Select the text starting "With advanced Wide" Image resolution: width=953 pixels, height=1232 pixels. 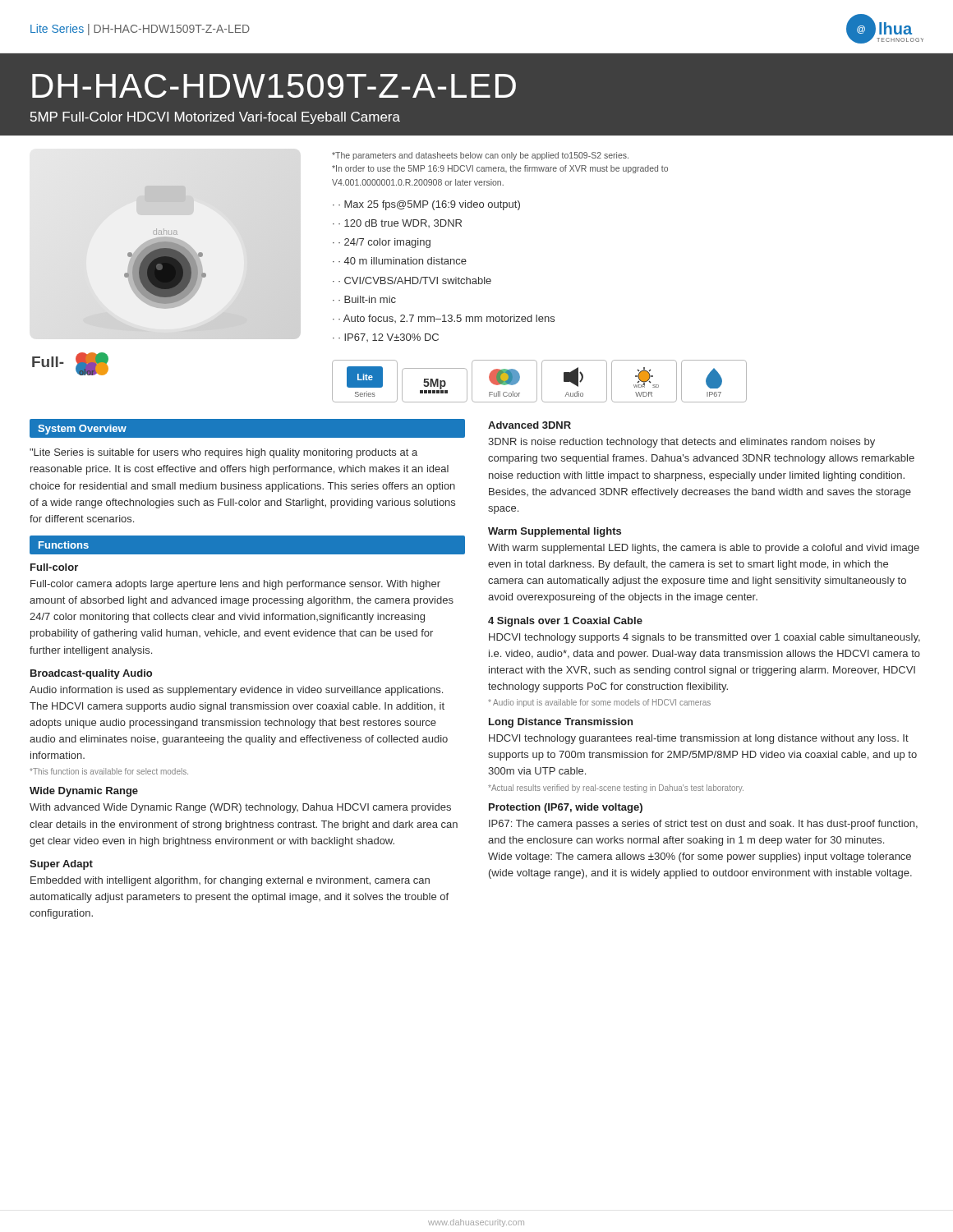click(244, 824)
